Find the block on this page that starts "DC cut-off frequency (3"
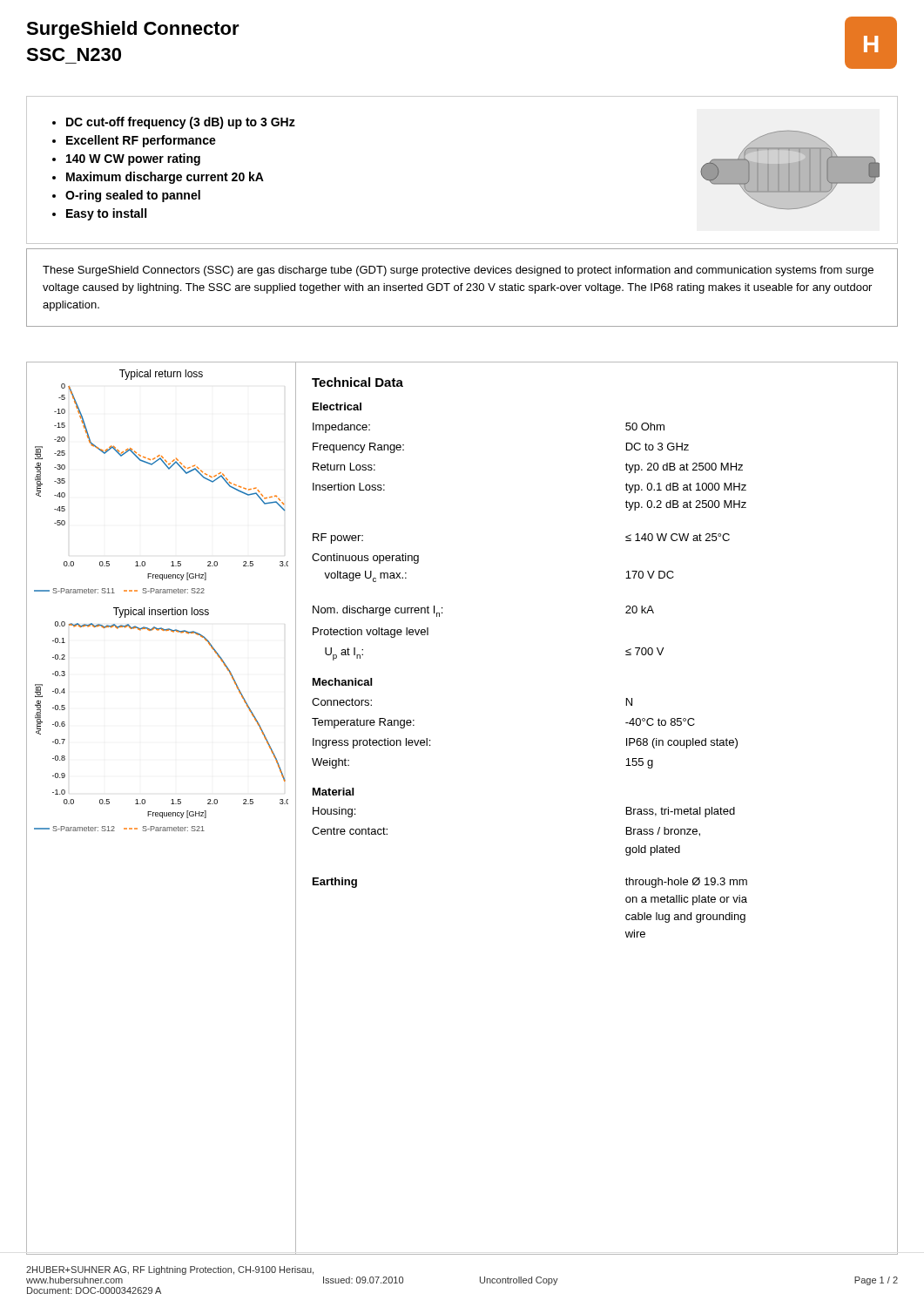 click(180, 122)
